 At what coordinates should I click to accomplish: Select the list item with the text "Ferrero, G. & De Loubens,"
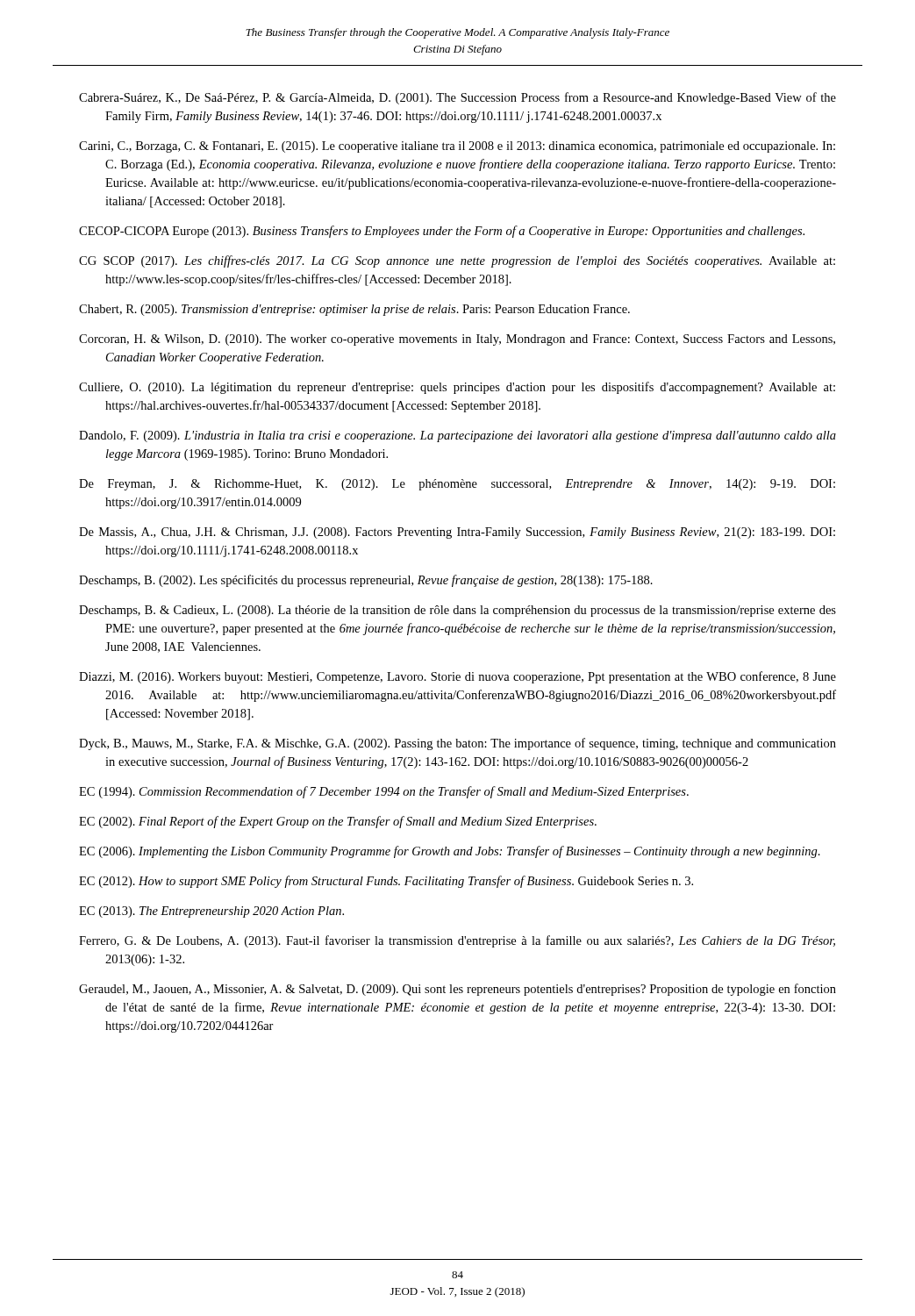click(458, 950)
